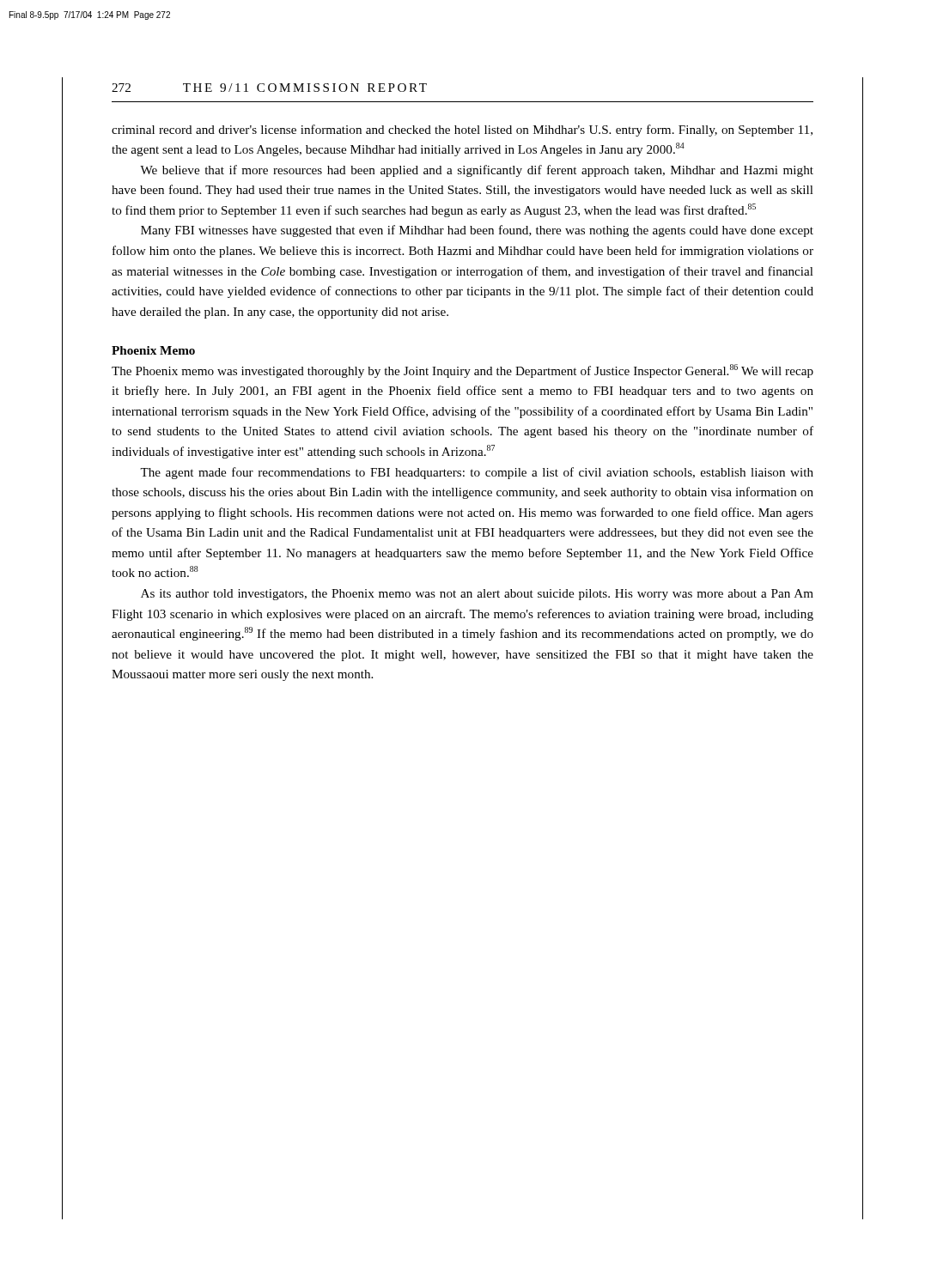Find the text starting "Many FBI witnesses have"
Viewport: 925px width, 1288px height.
point(462,270)
